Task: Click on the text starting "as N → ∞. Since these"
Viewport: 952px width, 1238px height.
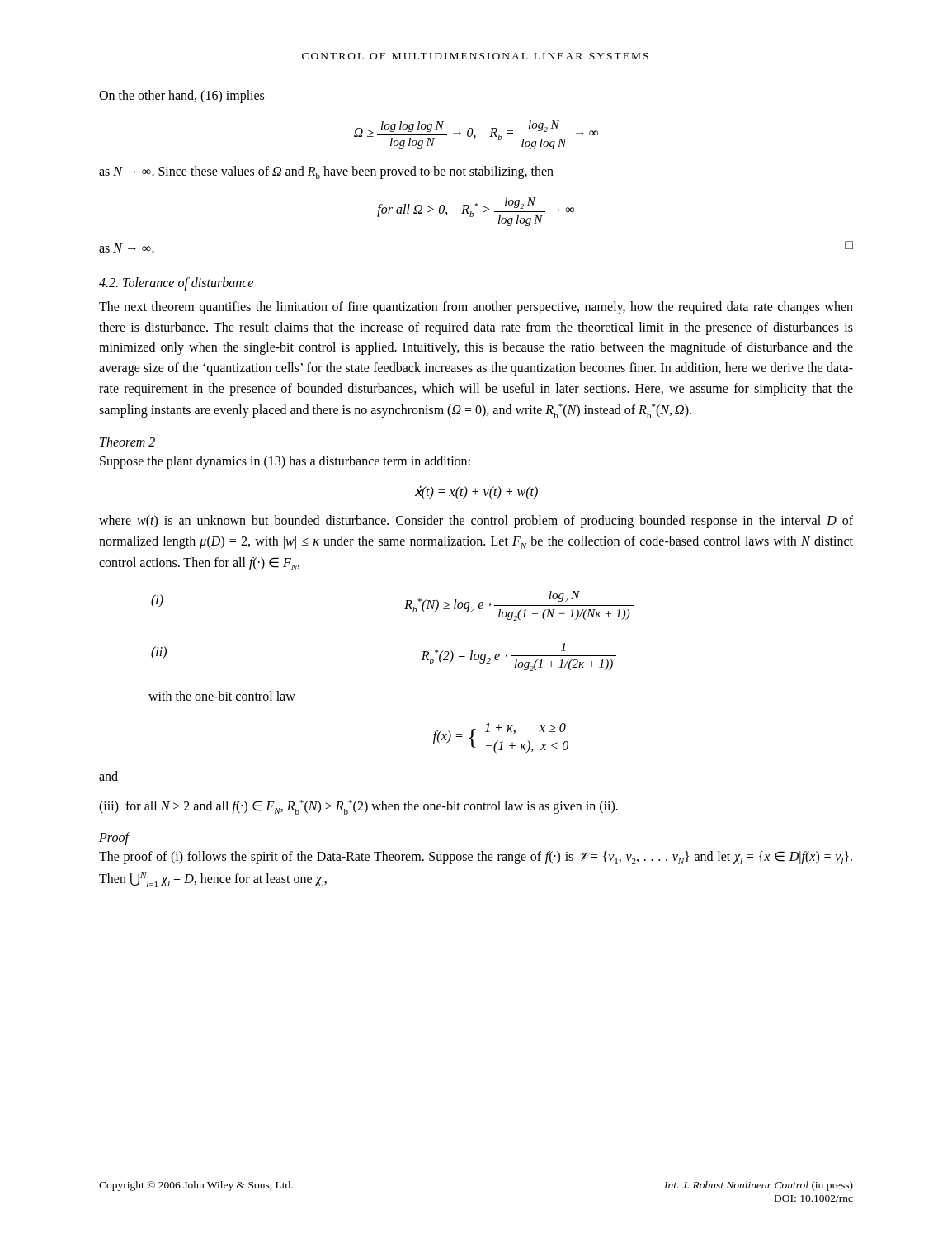Action: tap(326, 172)
